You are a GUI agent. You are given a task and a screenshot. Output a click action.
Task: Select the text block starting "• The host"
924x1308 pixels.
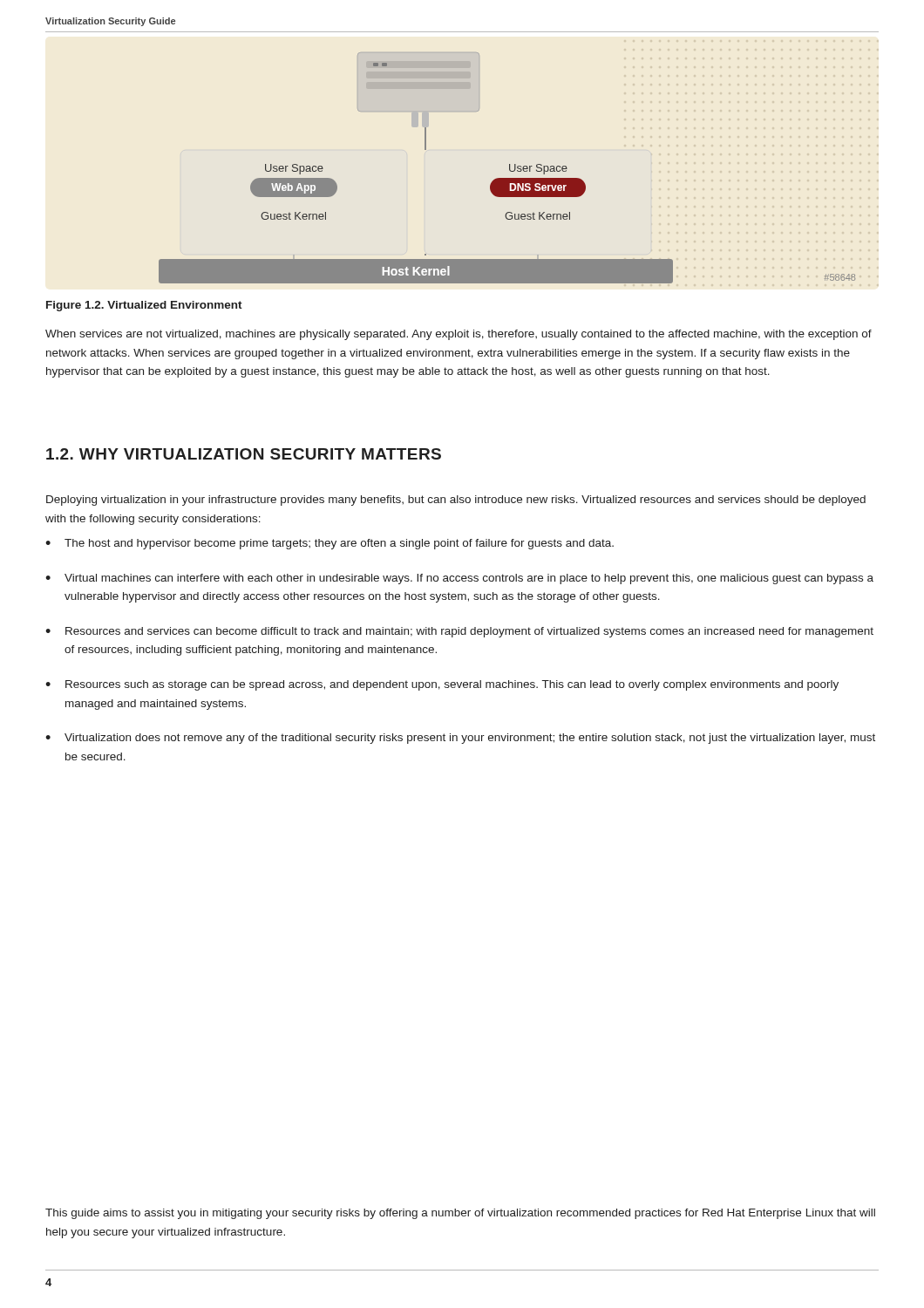(462, 543)
